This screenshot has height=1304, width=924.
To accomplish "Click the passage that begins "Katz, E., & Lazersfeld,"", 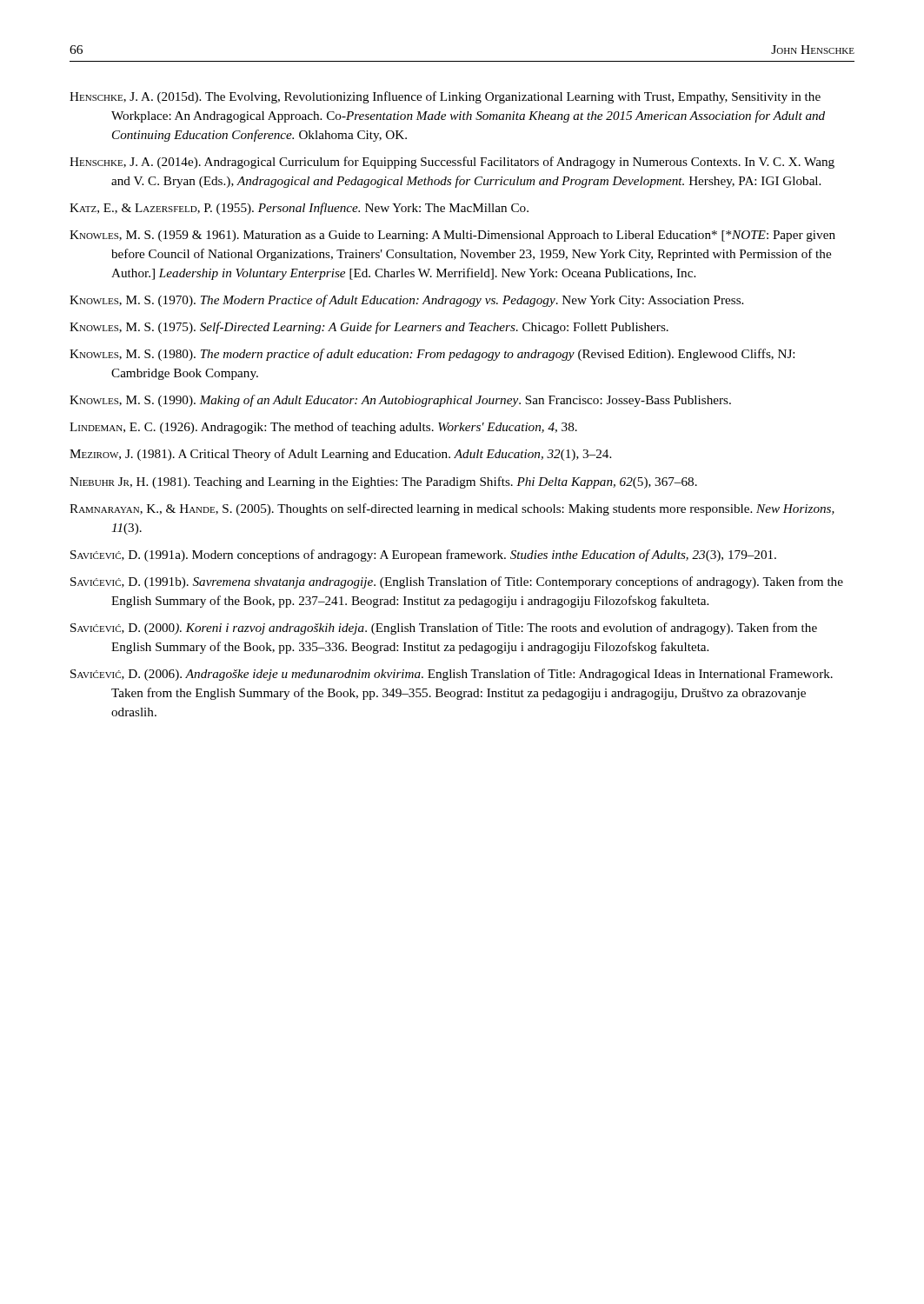I will click(x=299, y=207).
